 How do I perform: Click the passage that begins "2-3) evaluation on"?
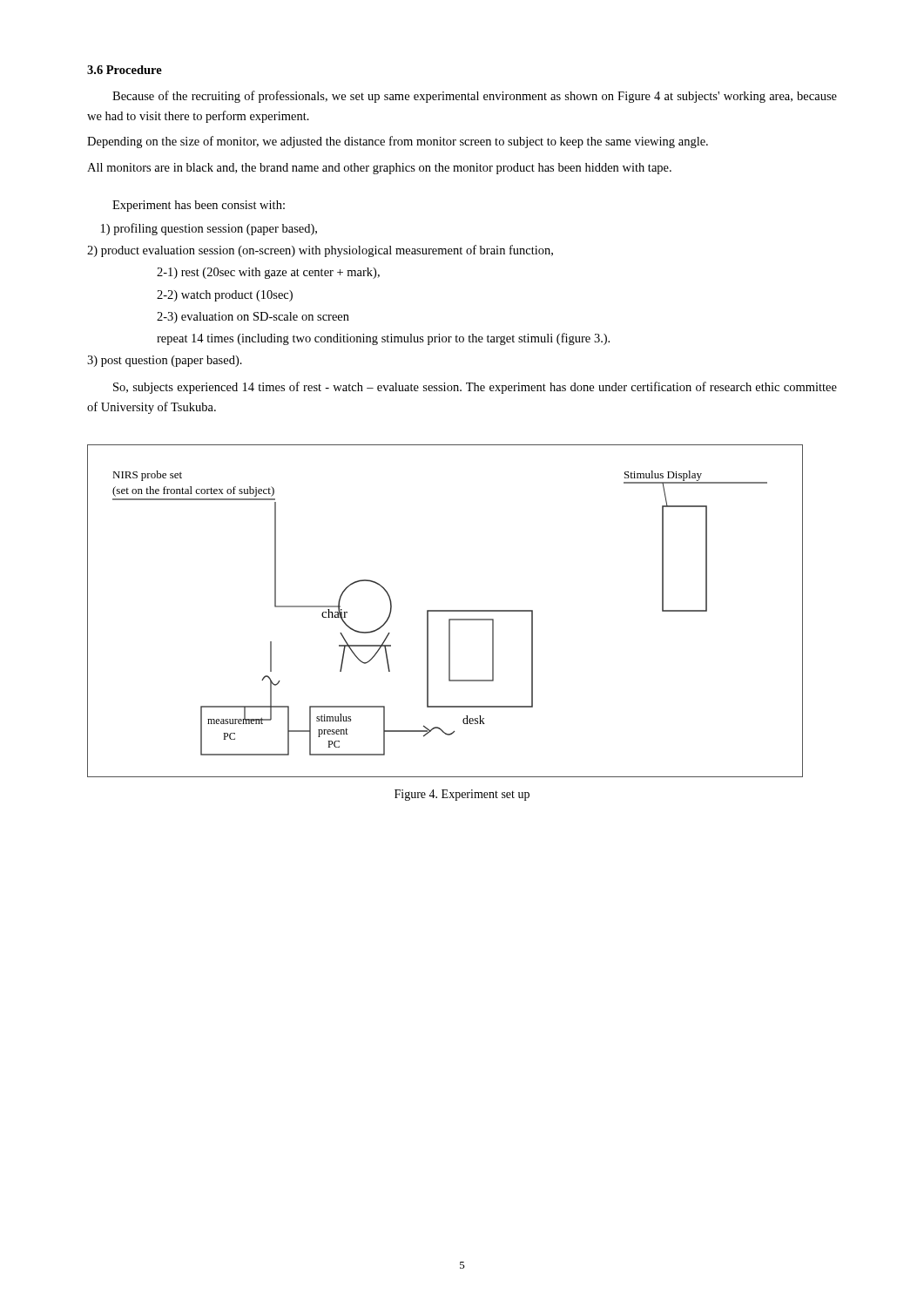(253, 316)
